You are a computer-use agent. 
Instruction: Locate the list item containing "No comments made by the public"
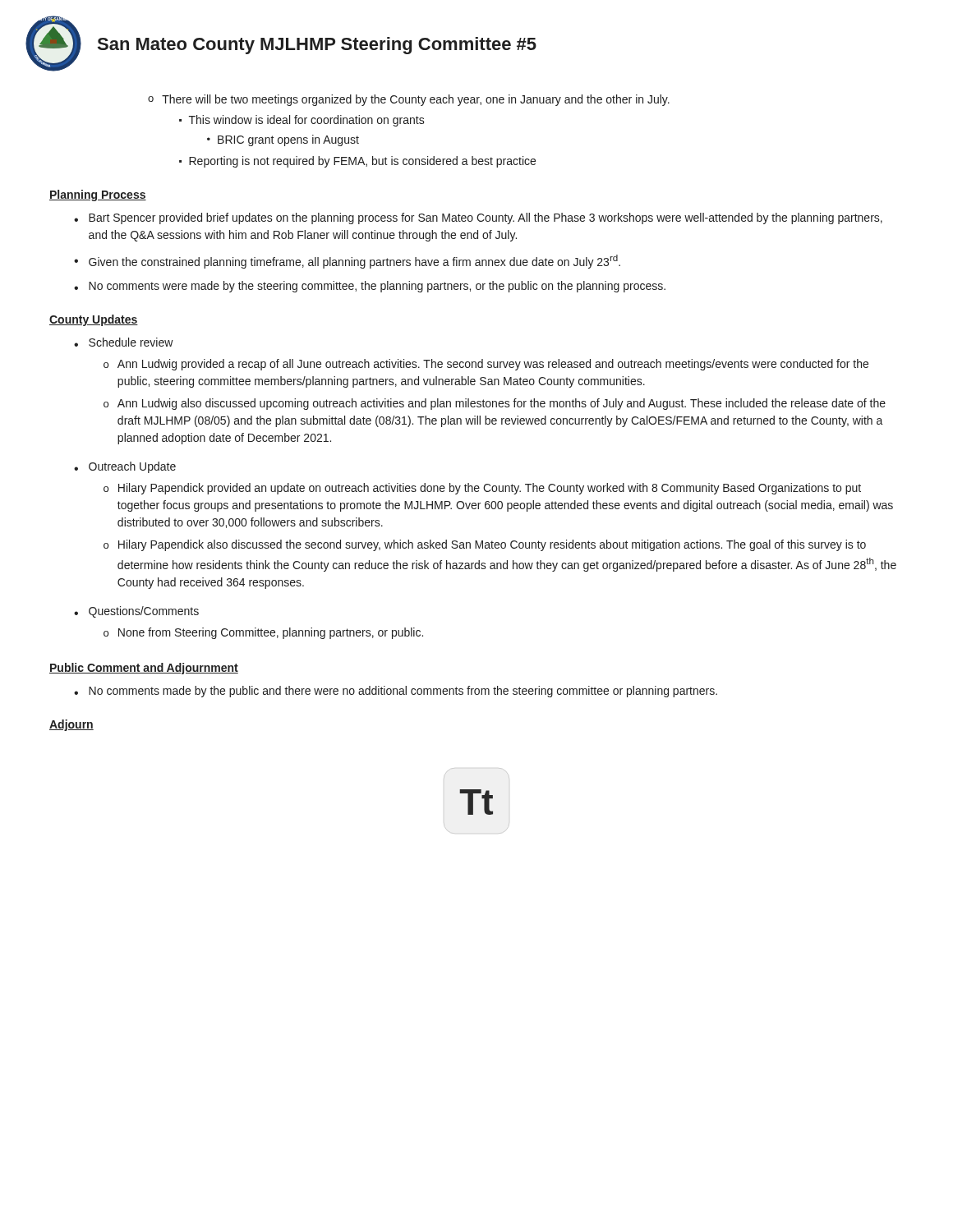pos(496,691)
